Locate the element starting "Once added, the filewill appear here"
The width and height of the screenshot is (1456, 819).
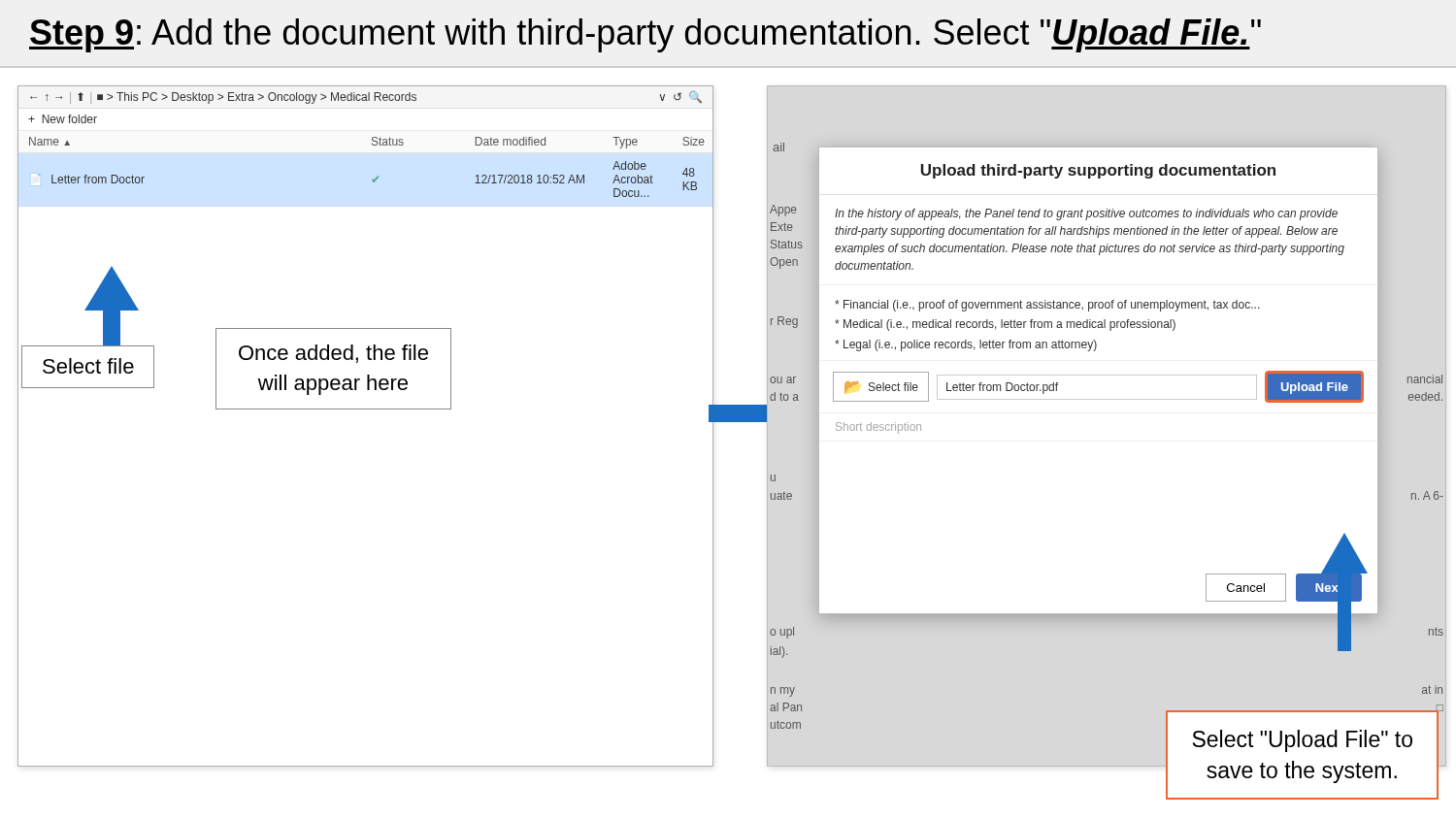click(333, 368)
